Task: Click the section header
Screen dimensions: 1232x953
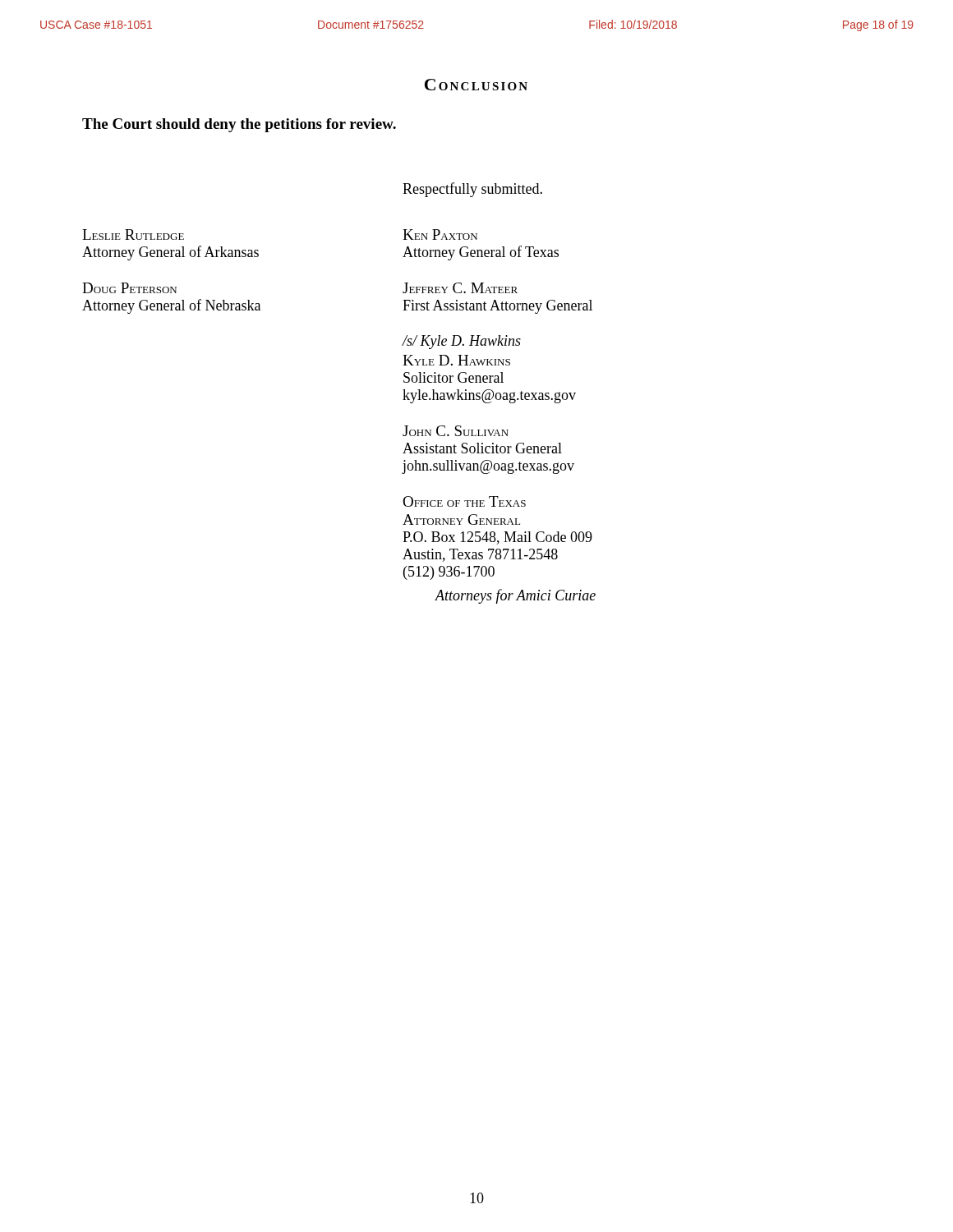Action: coord(476,84)
